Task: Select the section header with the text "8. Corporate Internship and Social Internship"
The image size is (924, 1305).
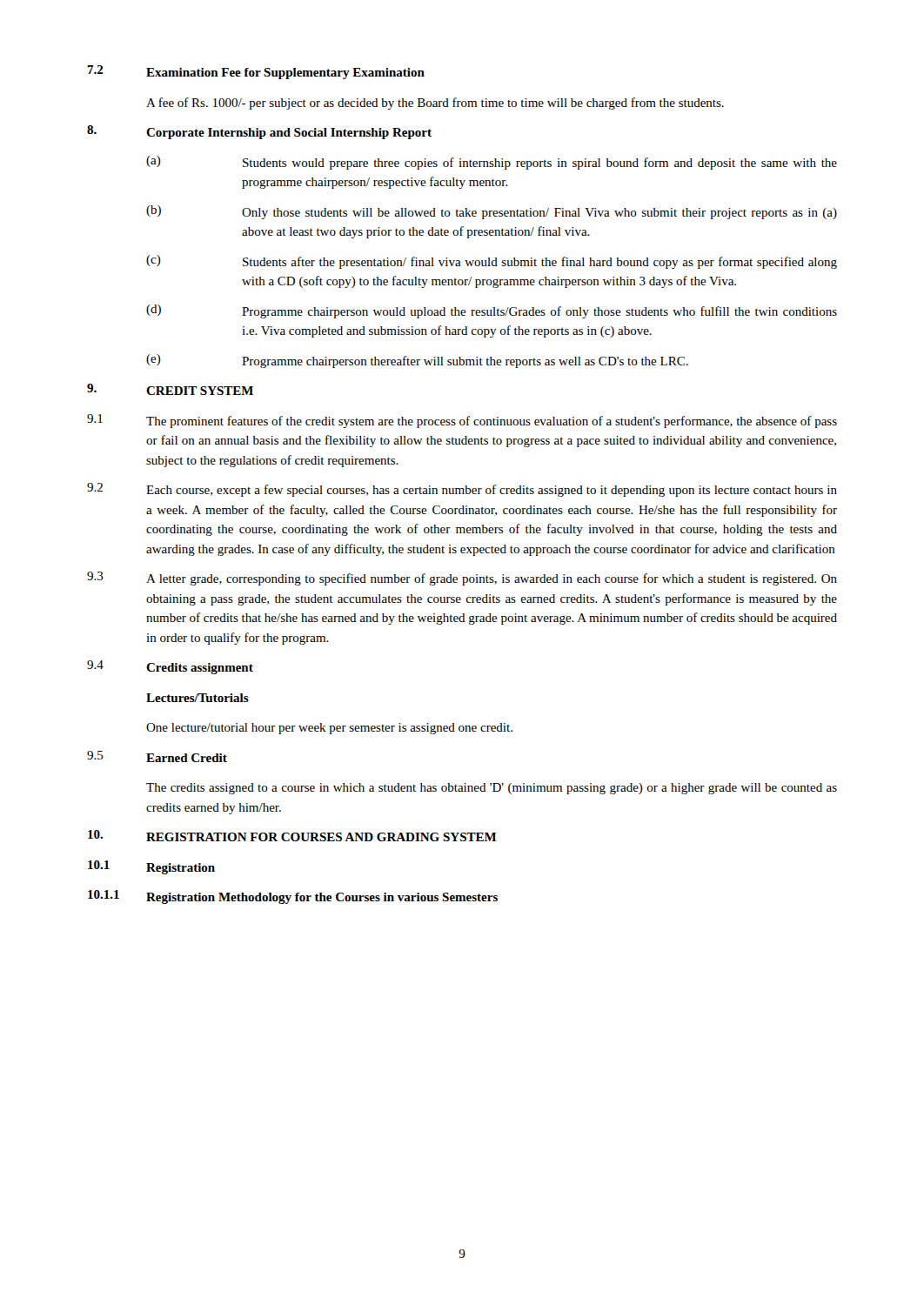Action: coord(259,132)
